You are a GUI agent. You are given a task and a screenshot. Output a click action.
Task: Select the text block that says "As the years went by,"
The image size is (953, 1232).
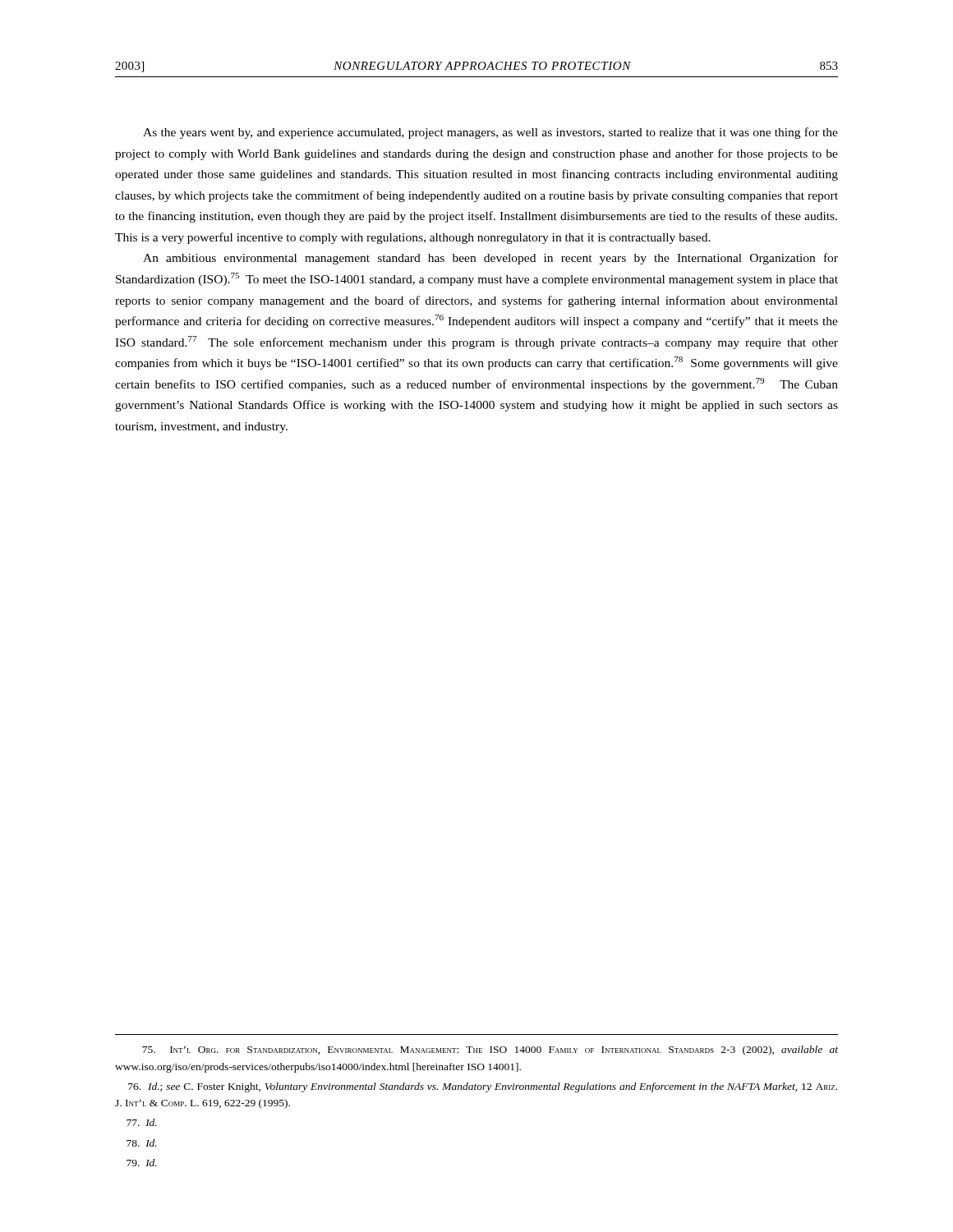click(476, 185)
